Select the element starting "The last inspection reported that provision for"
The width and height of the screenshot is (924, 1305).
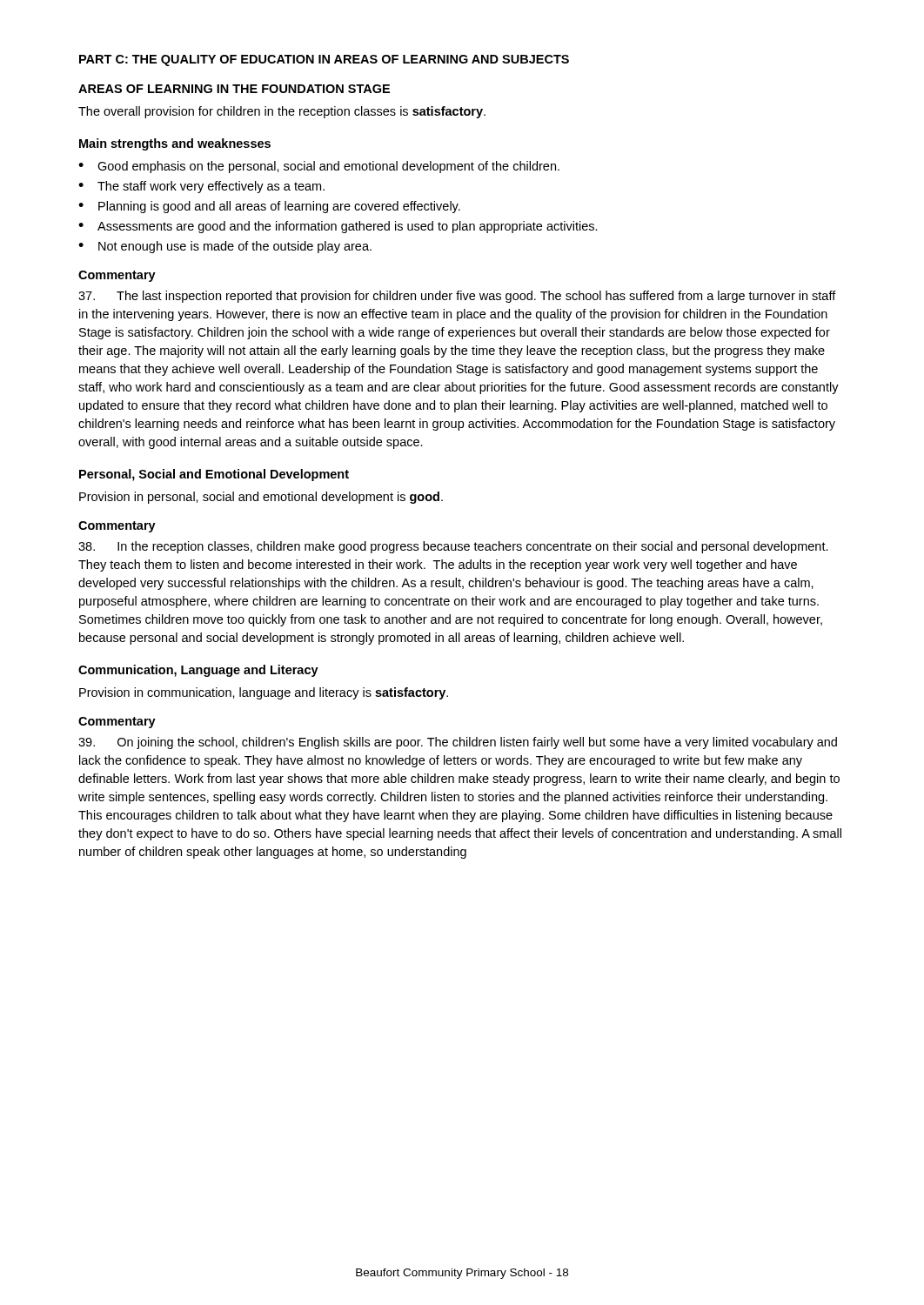(x=458, y=369)
